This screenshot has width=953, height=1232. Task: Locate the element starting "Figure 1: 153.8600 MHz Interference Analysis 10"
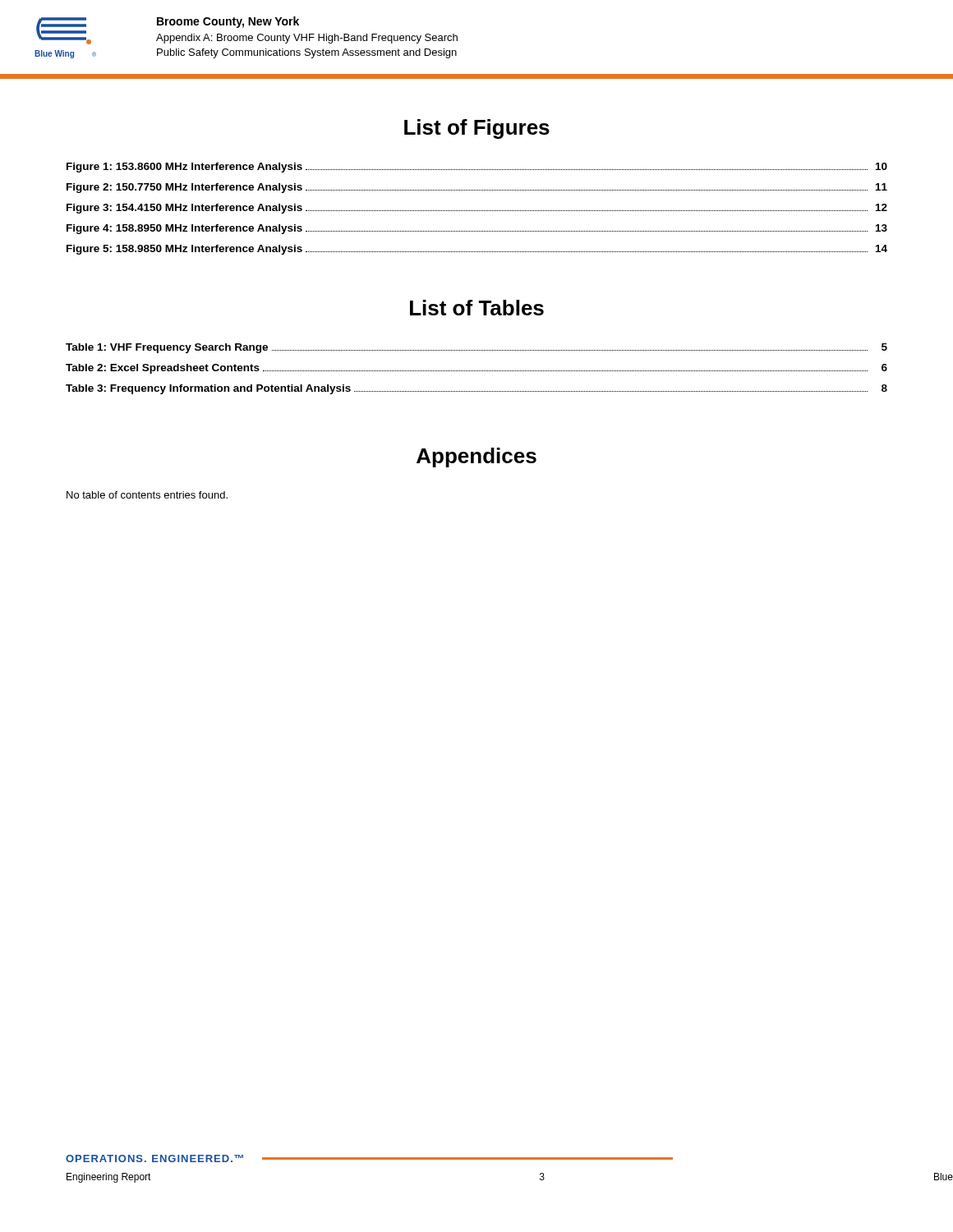[476, 166]
